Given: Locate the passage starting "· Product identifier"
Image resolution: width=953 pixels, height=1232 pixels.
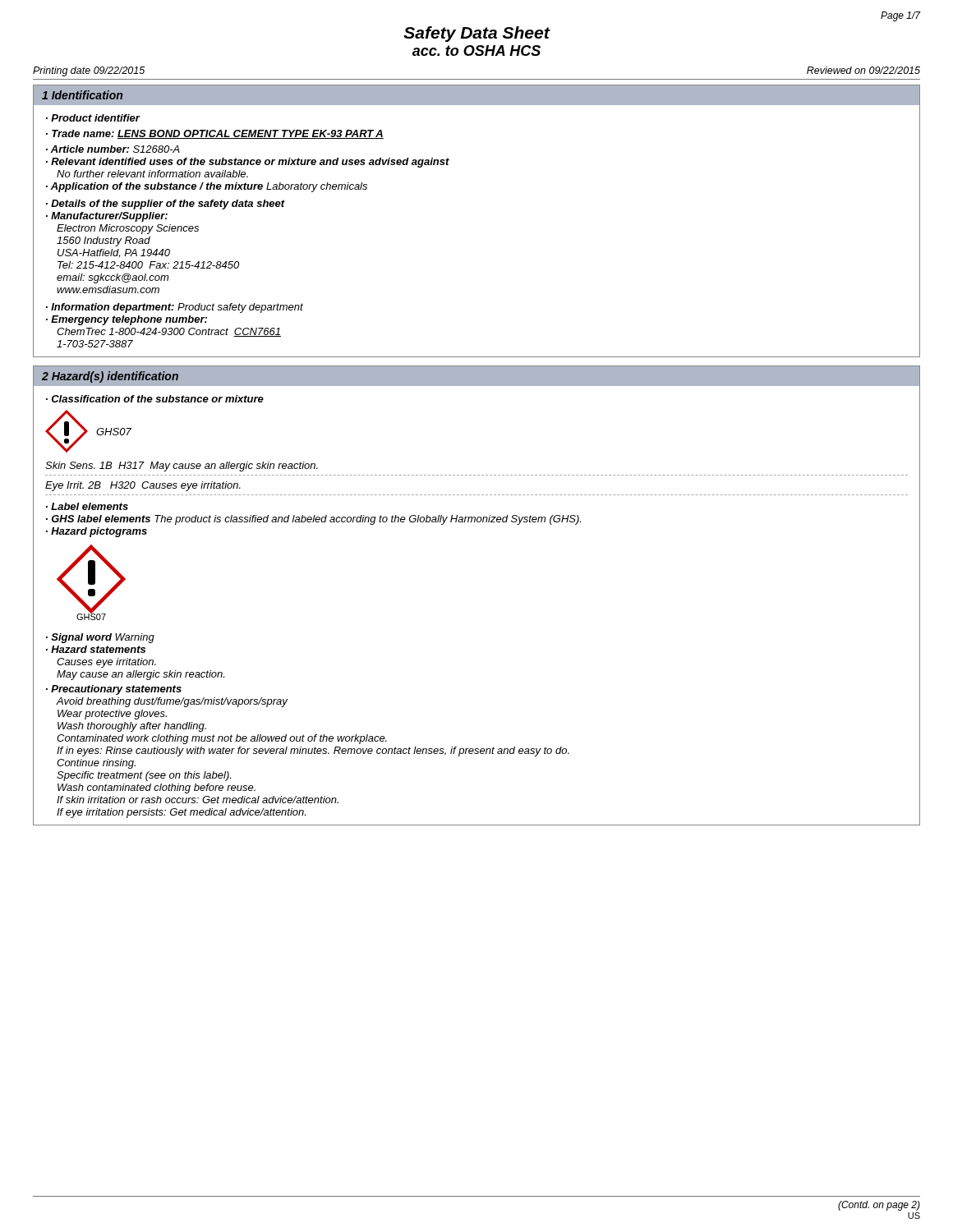Looking at the screenshot, I should click(92, 118).
